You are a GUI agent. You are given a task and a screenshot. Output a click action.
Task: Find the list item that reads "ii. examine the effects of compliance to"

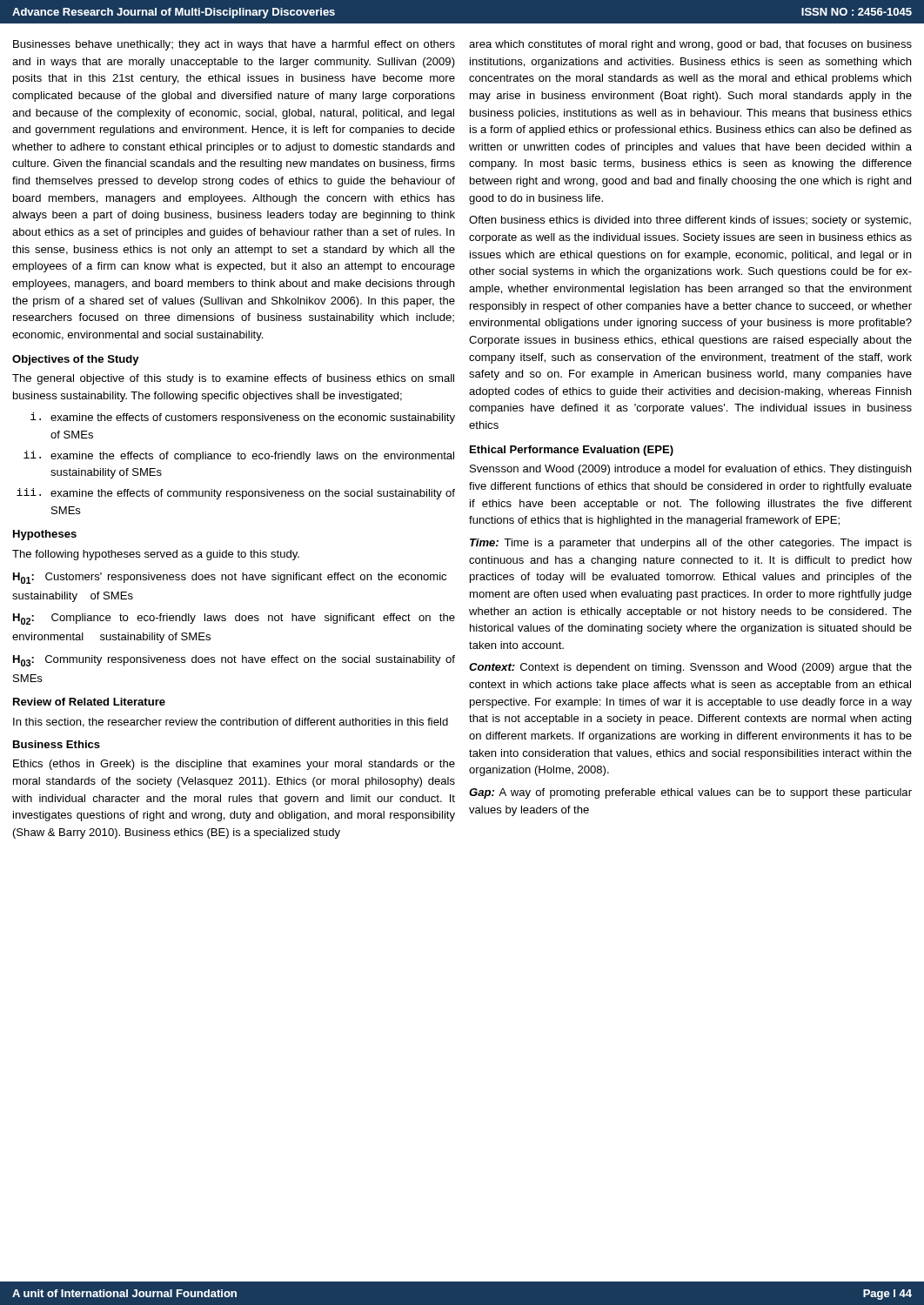[x=234, y=464]
